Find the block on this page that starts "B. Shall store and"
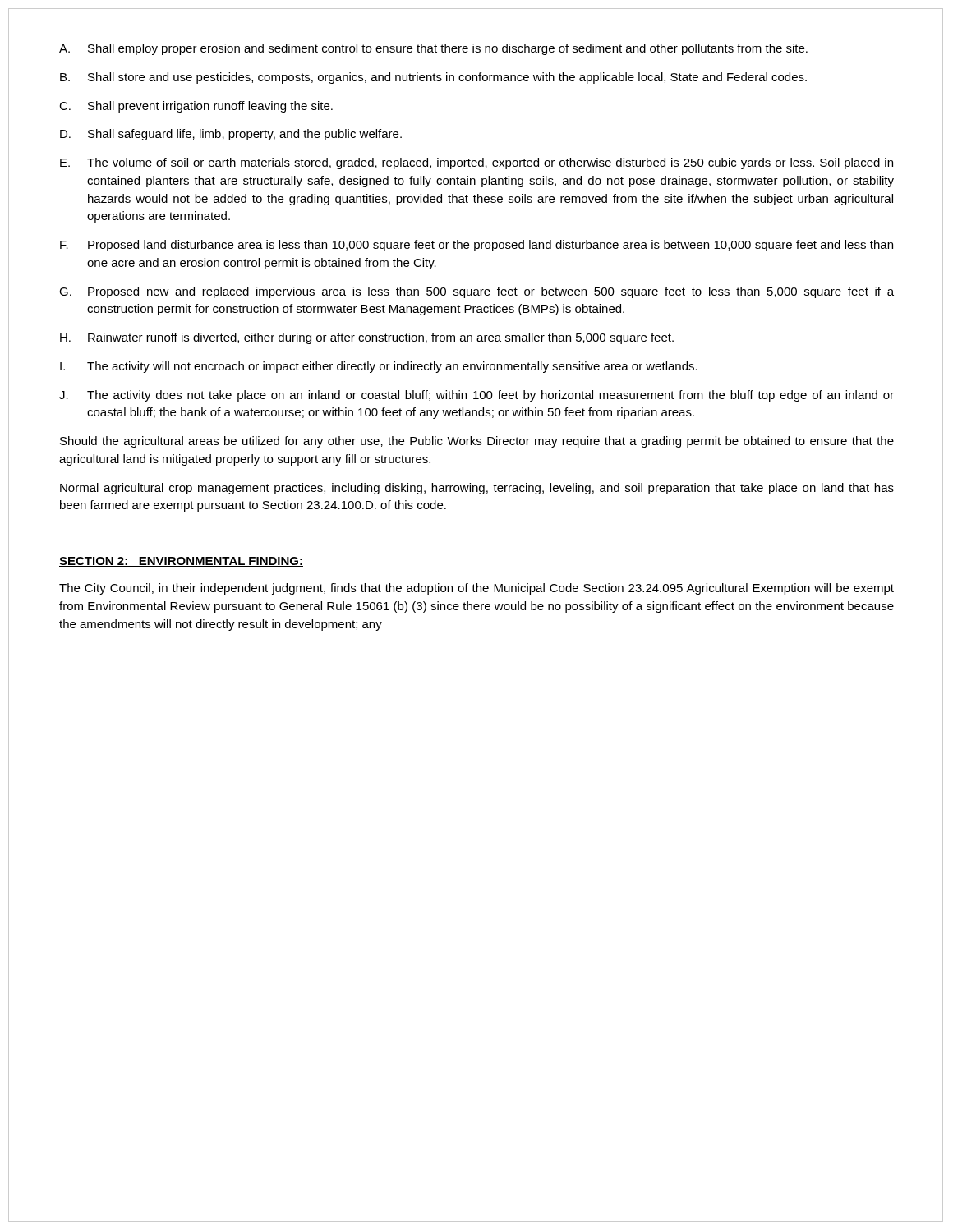The width and height of the screenshot is (953, 1232). [x=476, y=77]
